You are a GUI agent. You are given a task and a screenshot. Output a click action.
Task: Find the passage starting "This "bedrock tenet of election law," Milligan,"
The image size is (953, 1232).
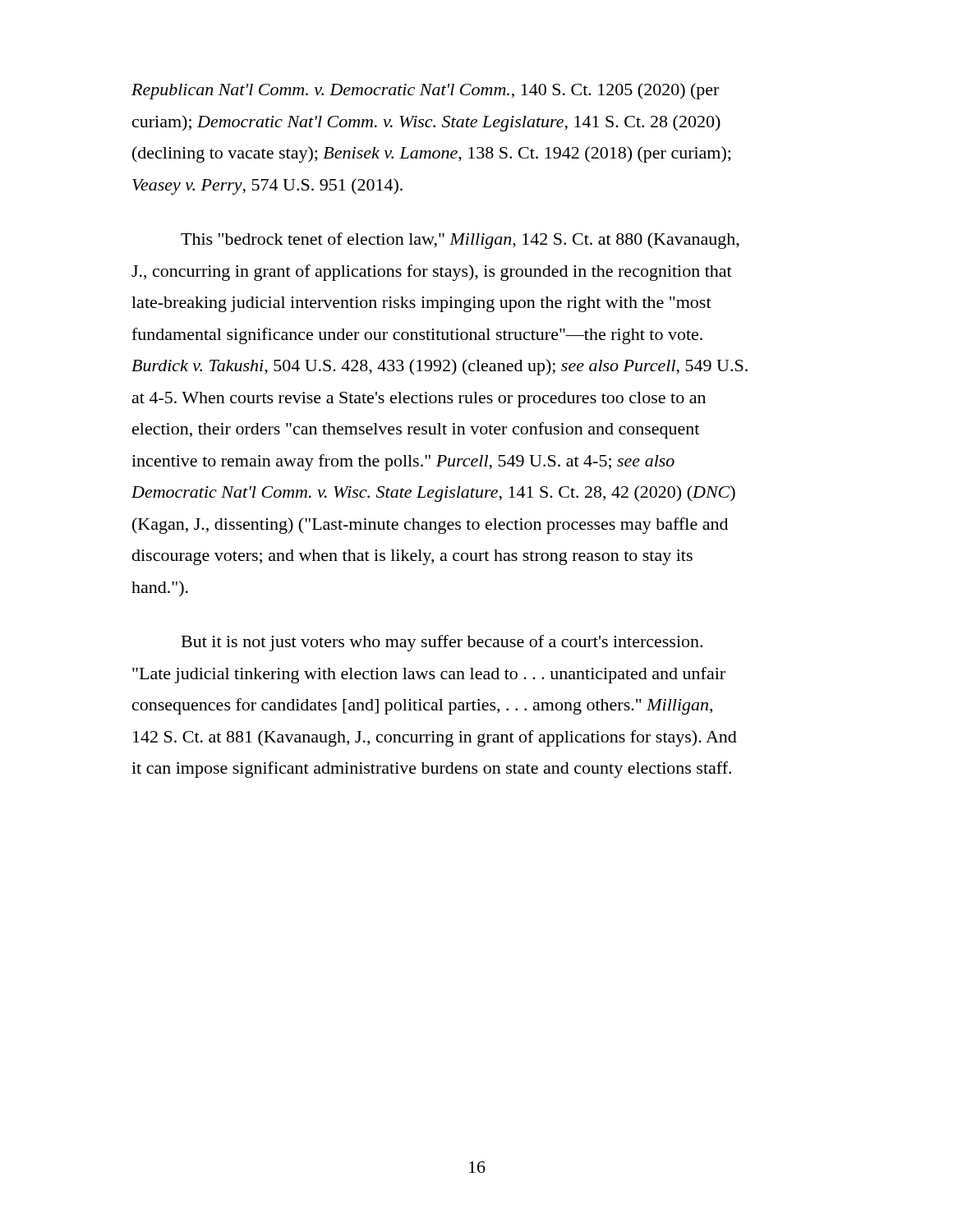[476, 413]
